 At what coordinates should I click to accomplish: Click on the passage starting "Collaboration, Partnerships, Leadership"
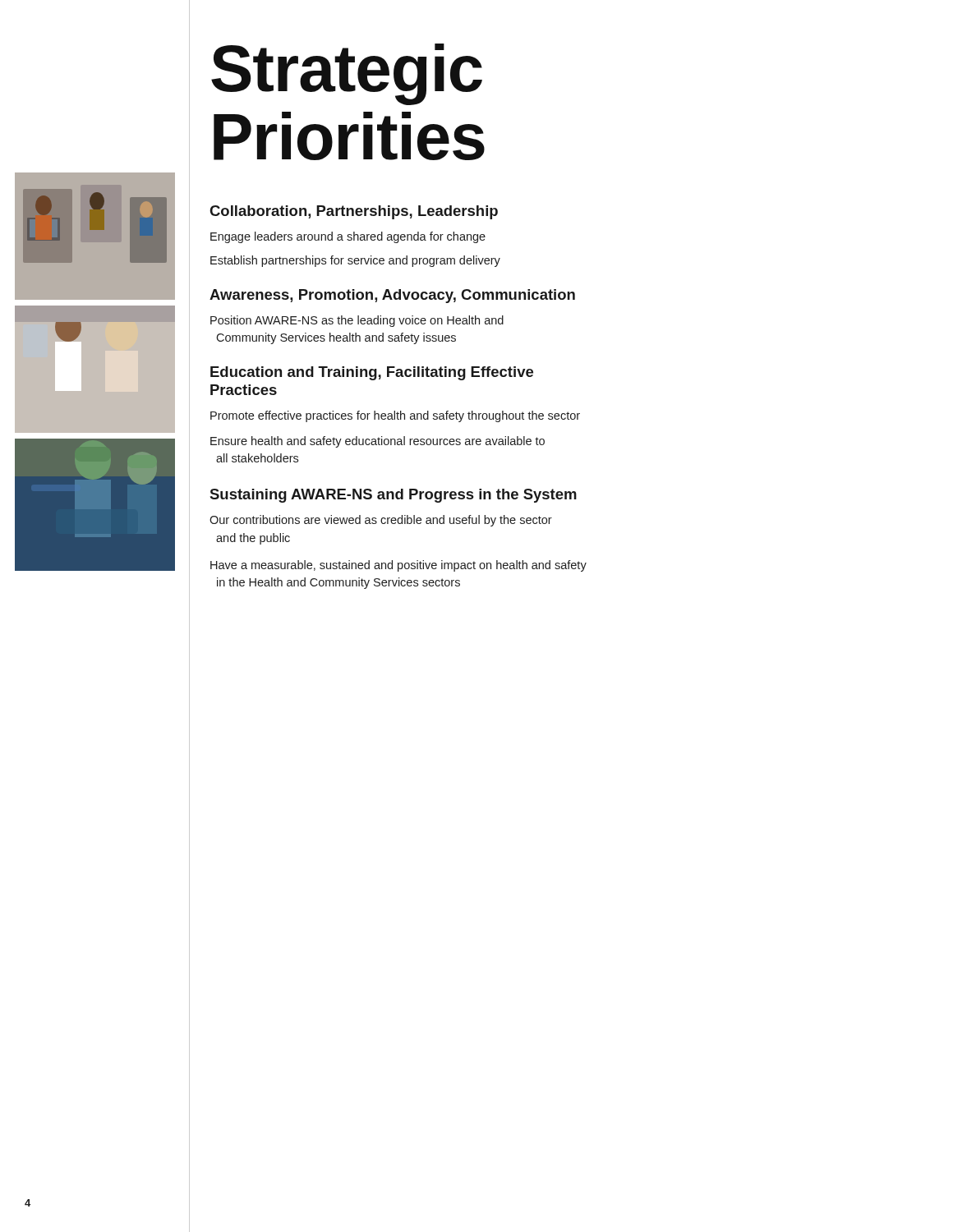354,211
